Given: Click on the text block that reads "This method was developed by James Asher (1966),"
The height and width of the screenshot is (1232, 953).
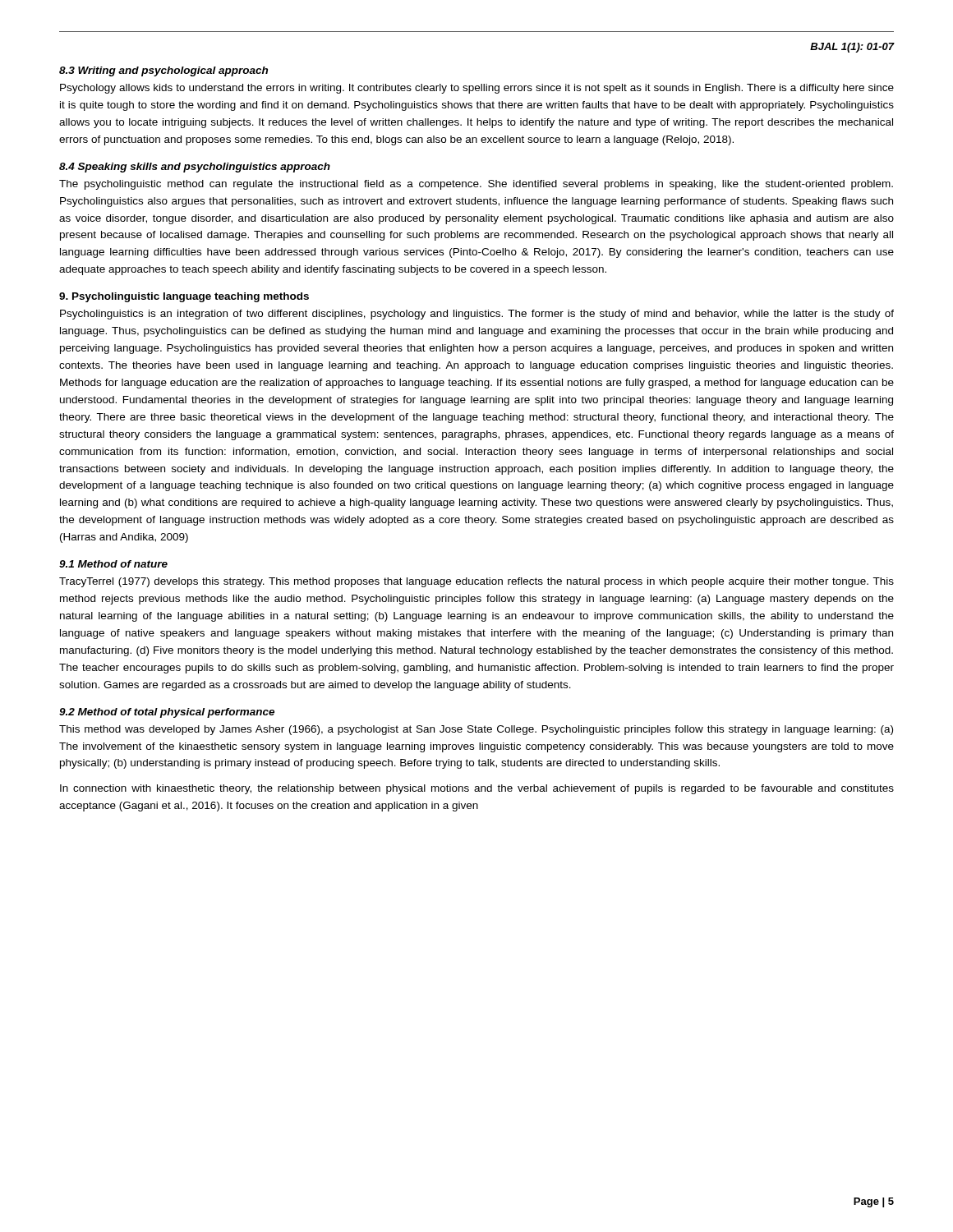Looking at the screenshot, I should pyautogui.click(x=476, y=746).
